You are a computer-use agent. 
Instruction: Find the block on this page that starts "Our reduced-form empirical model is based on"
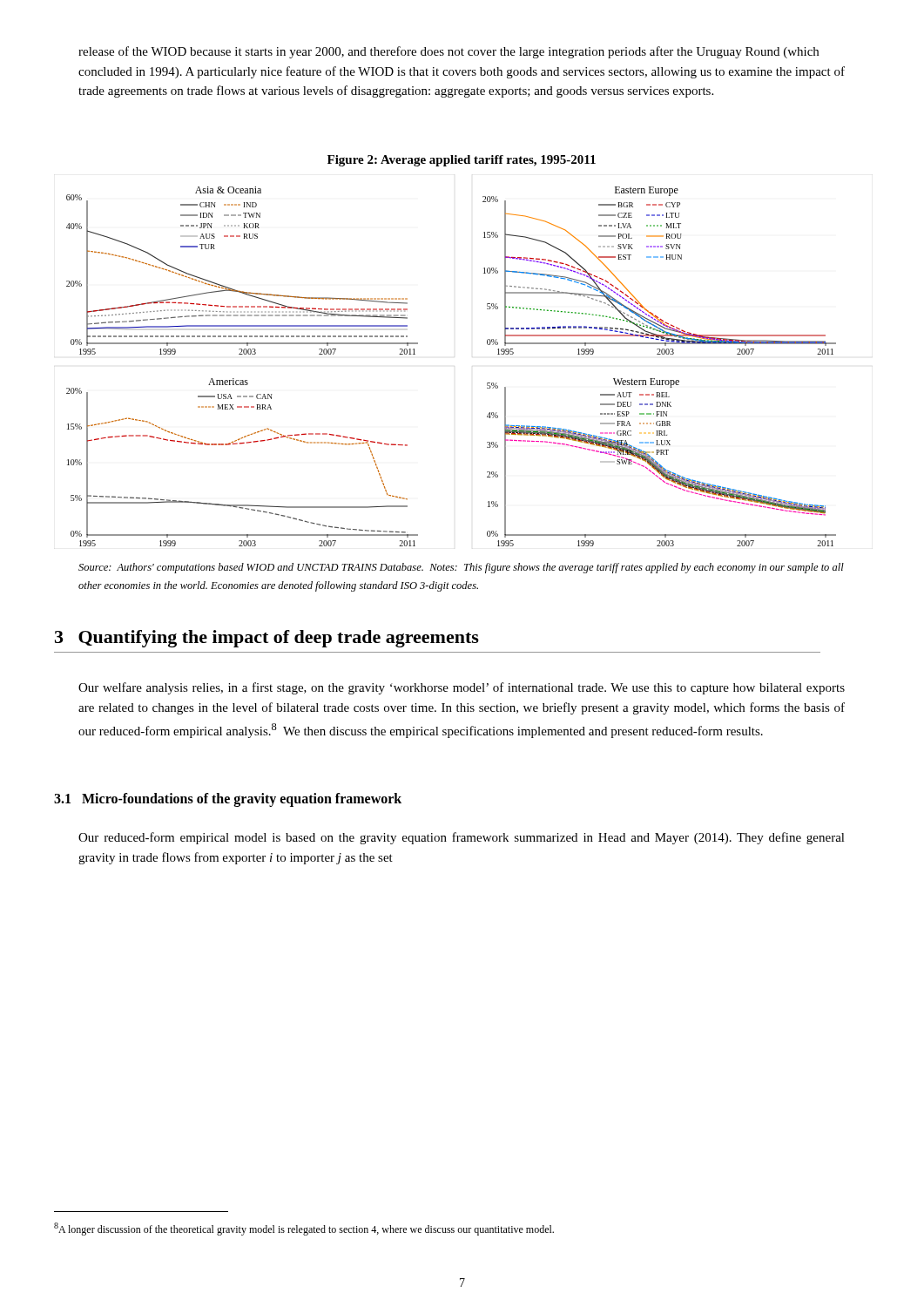pyautogui.click(x=462, y=847)
